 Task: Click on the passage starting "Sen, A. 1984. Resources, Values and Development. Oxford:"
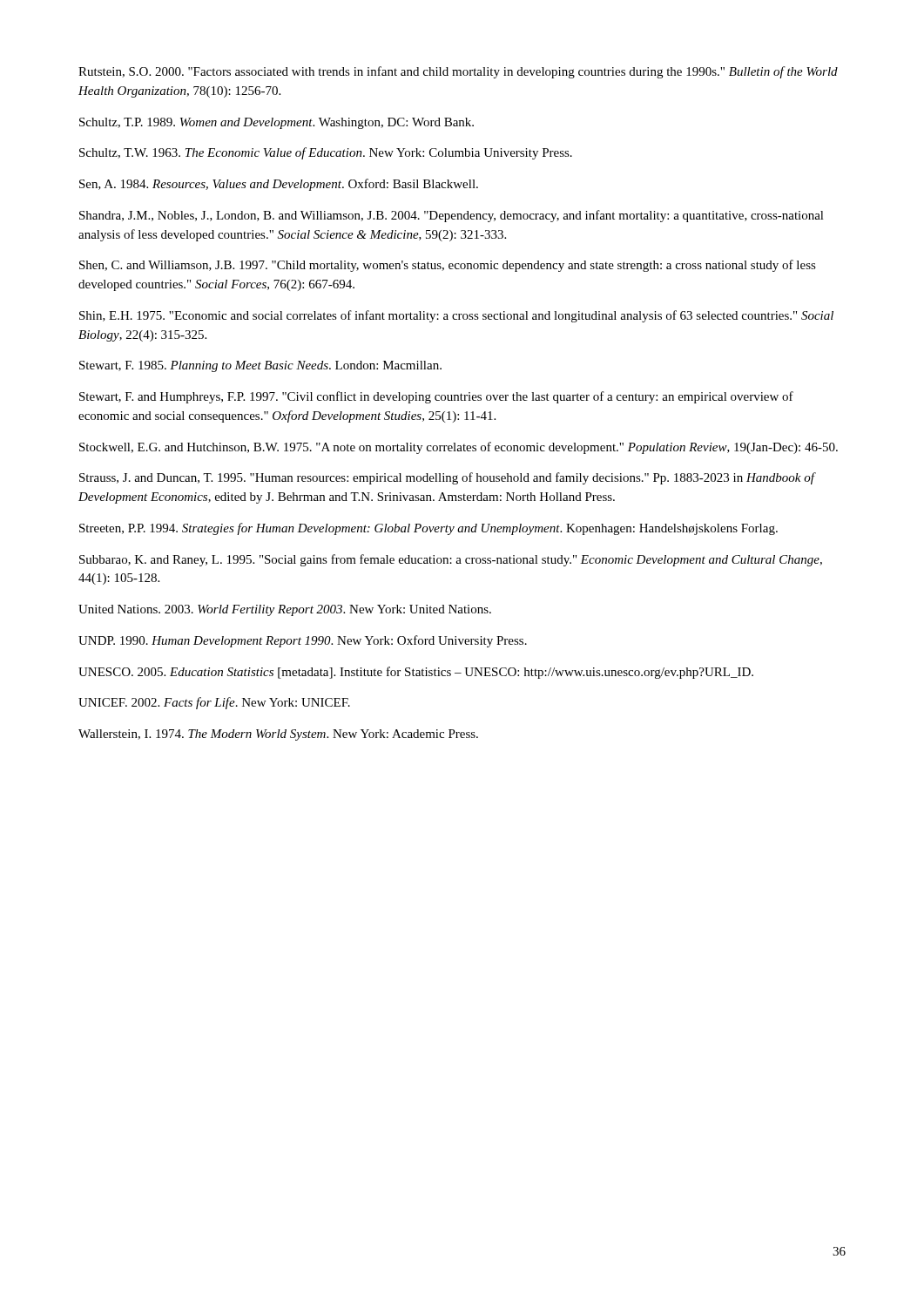(279, 184)
